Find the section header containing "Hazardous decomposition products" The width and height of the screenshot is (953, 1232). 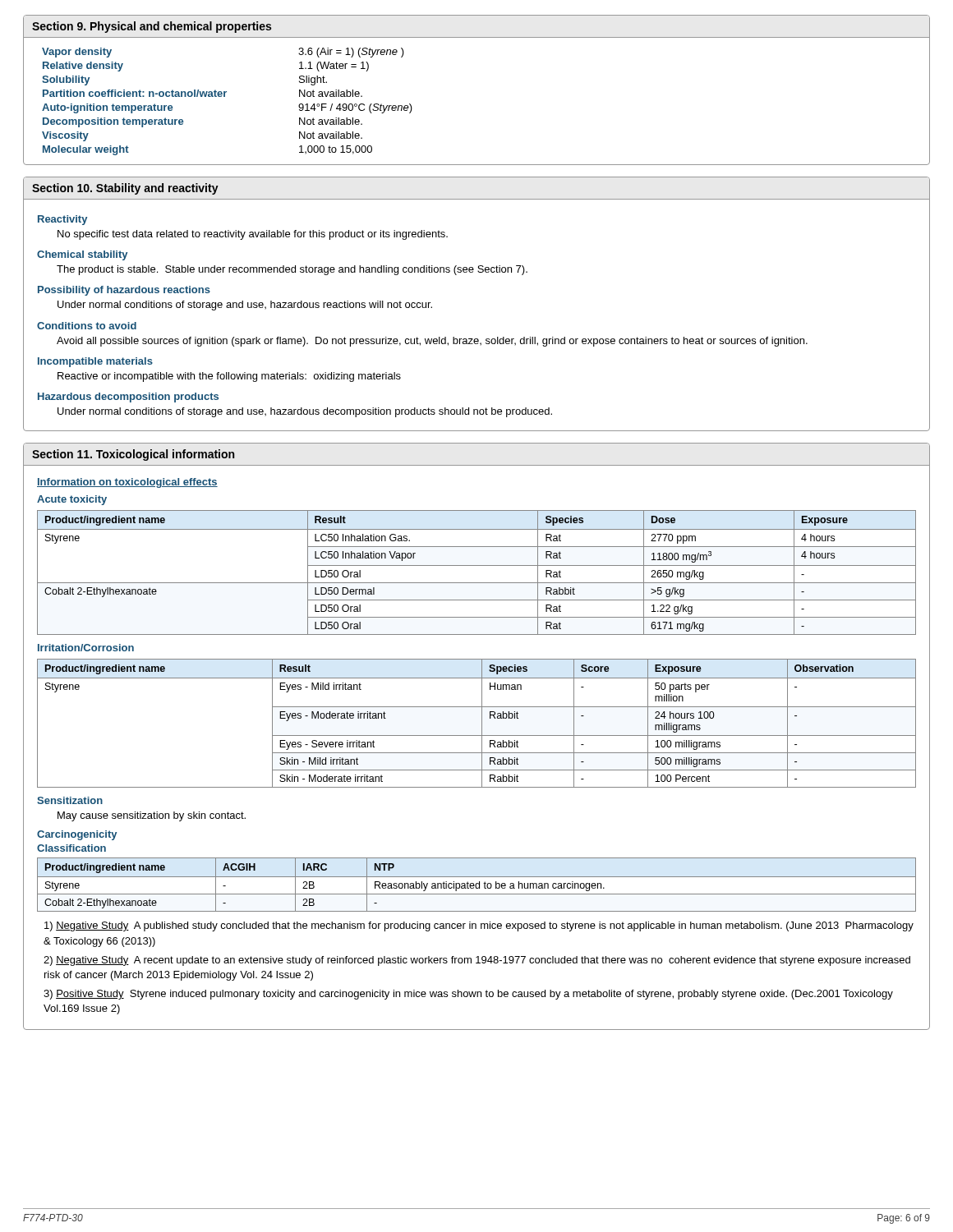tap(128, 396)
